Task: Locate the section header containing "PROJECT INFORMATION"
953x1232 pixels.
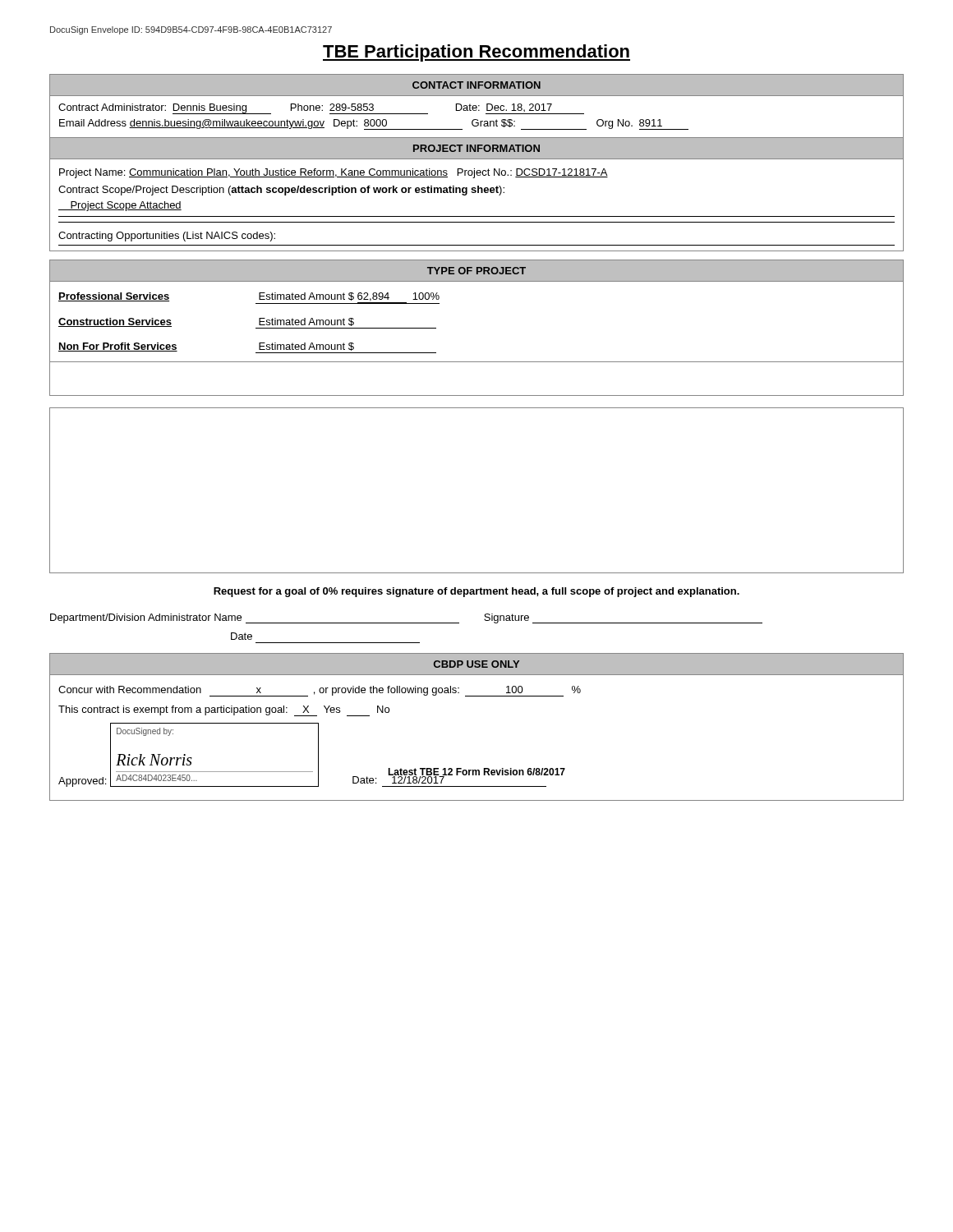Action: pos(476,148)
